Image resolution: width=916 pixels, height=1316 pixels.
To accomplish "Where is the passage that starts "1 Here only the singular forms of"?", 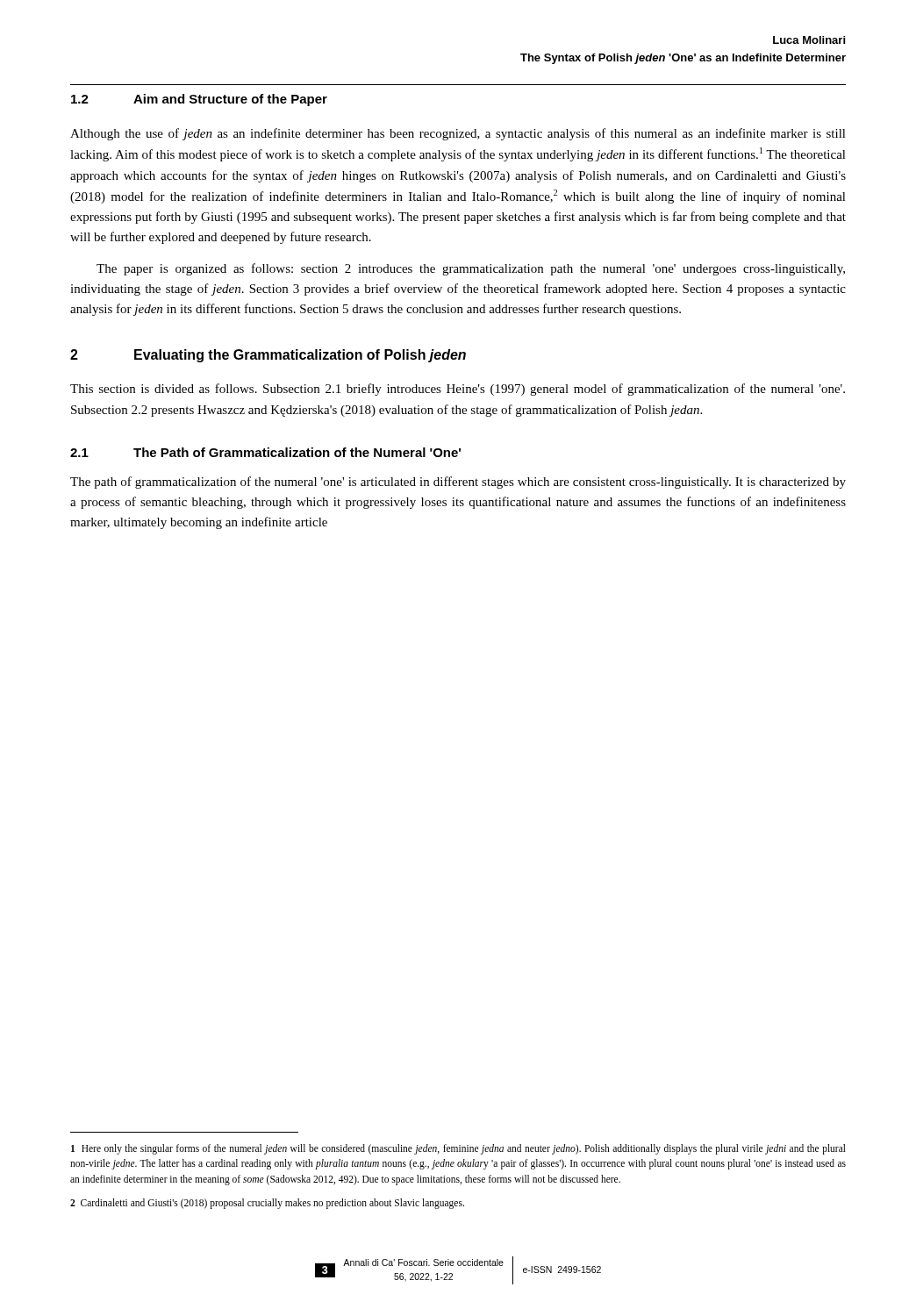I will coord(458,1164).
